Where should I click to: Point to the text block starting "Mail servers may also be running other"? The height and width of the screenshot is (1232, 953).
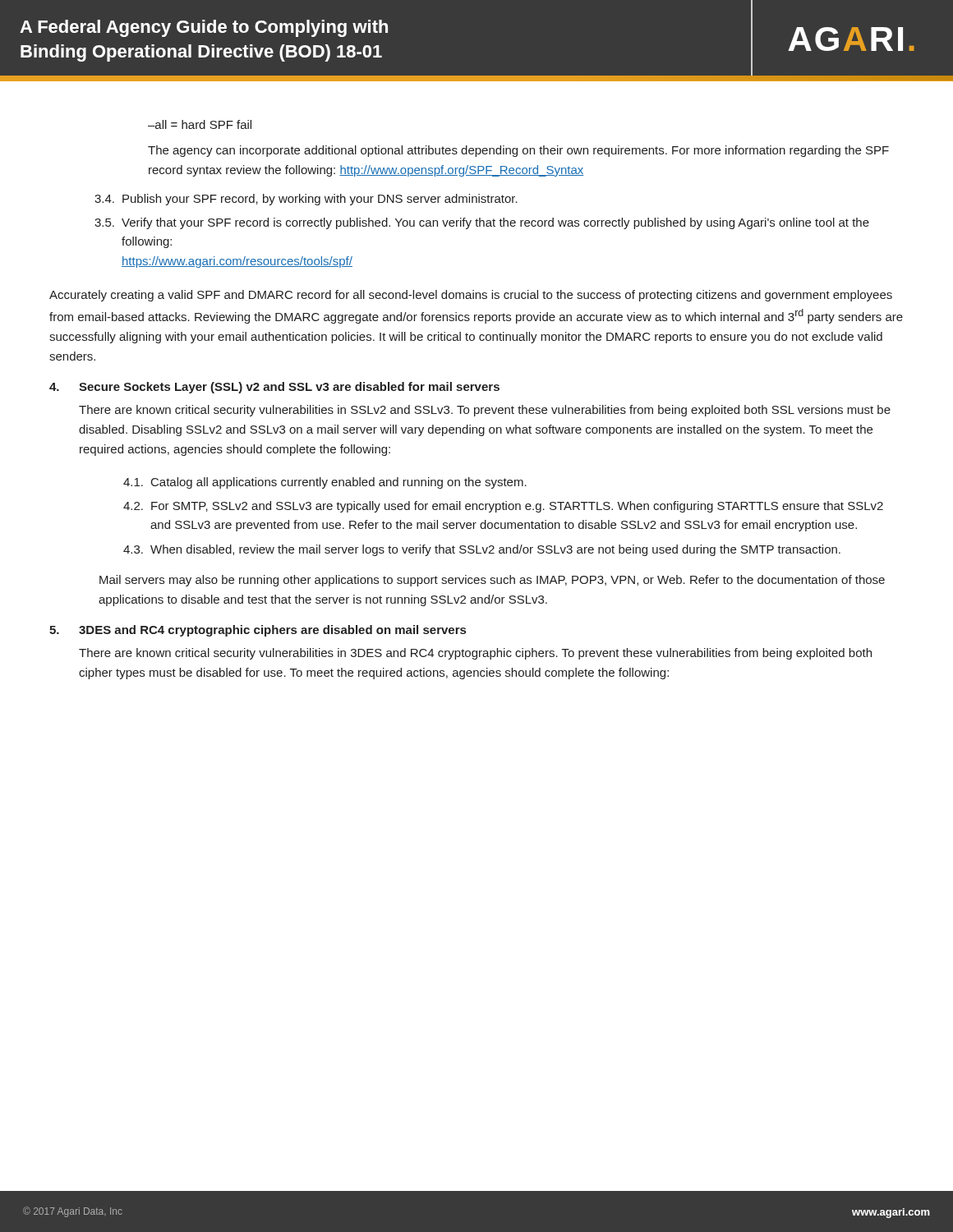pyautogui.click(x=492, y=589)
